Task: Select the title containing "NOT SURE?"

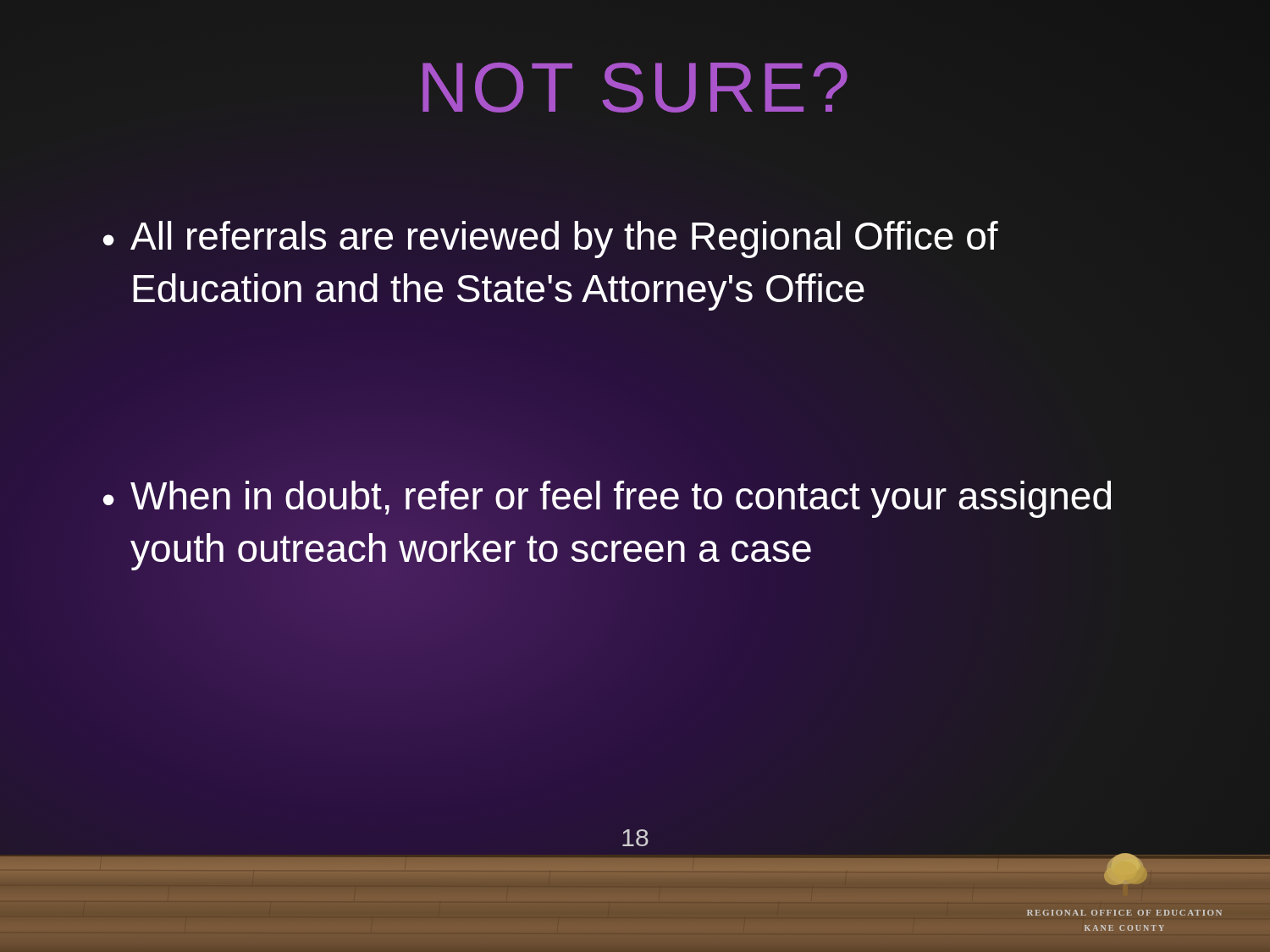Action: (x=635, y=87)
